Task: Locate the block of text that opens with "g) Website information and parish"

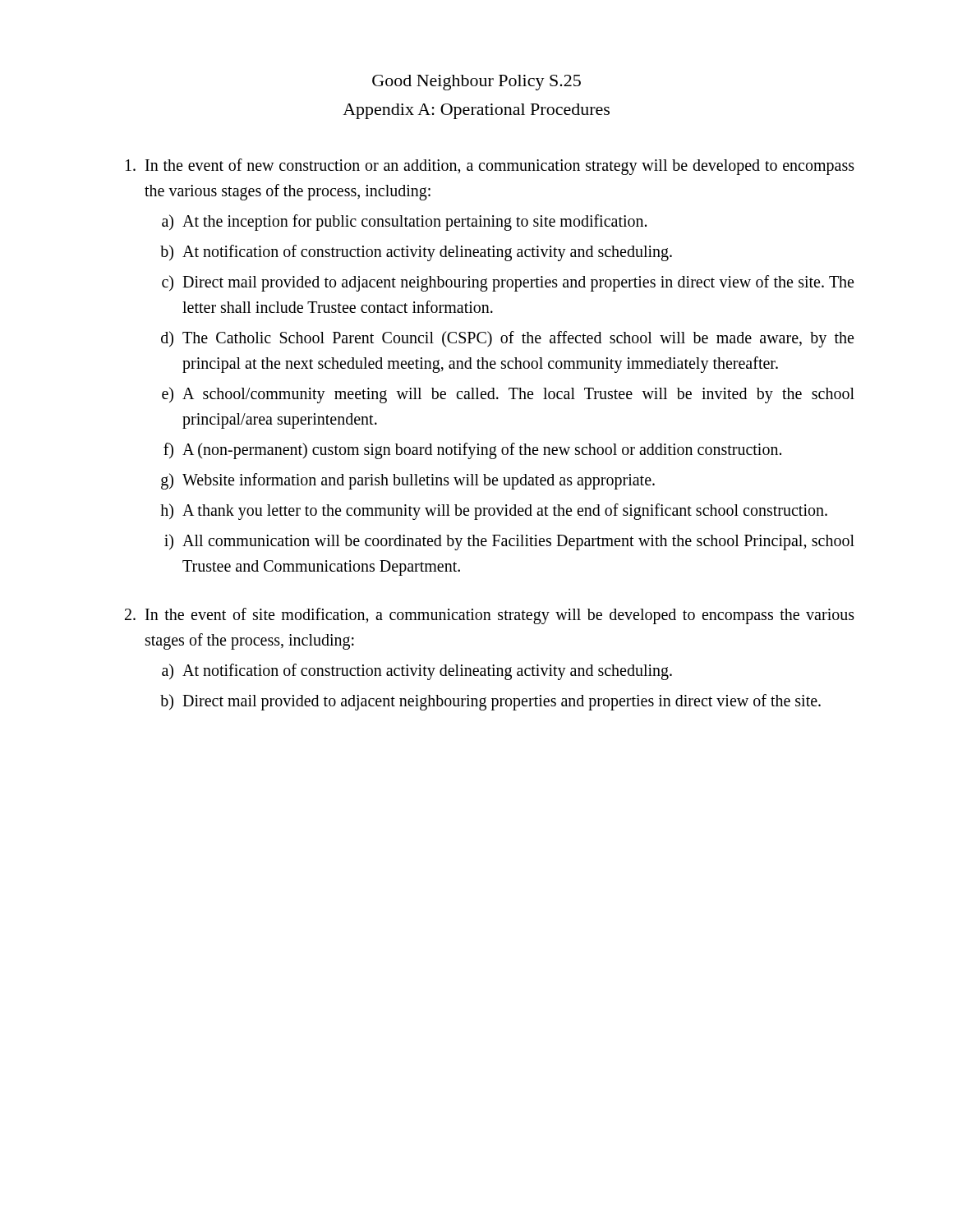Action: (495, 480)
